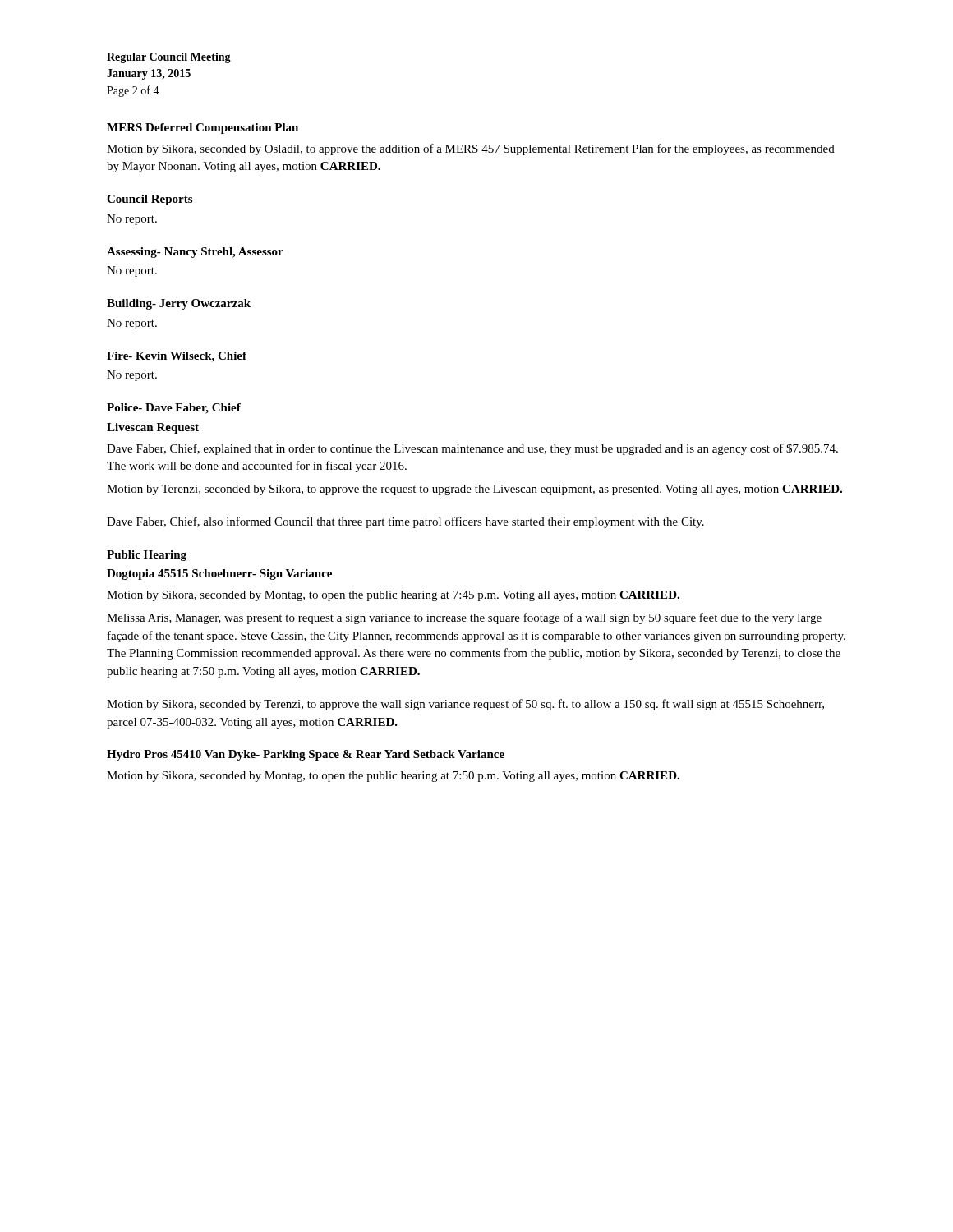Navigate to the text block starting "Public Hearing"
This screenshot has width=953, height=1232.
[147, 556]
